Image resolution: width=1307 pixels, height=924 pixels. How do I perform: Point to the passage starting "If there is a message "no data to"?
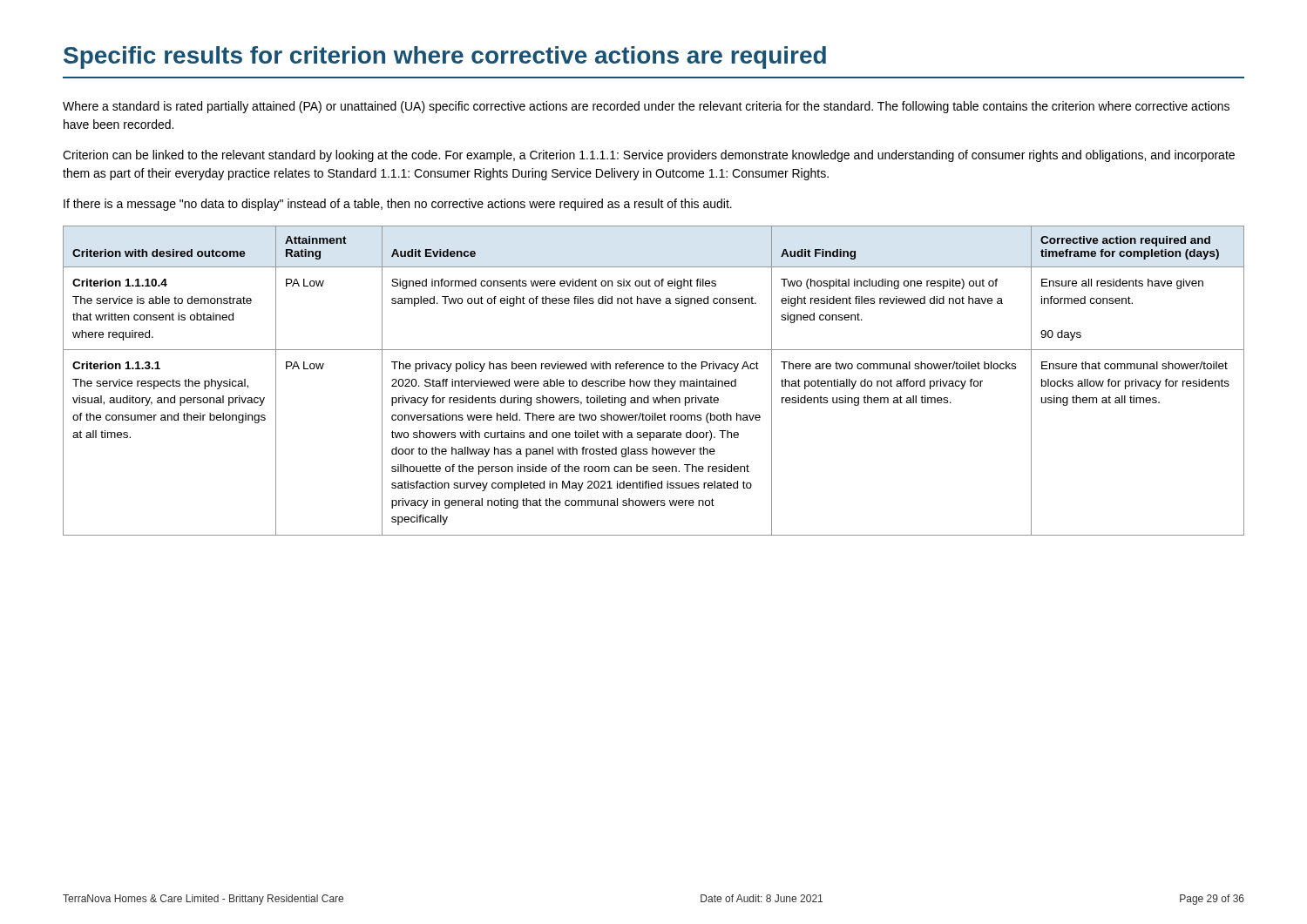click(x=398, y=204)
